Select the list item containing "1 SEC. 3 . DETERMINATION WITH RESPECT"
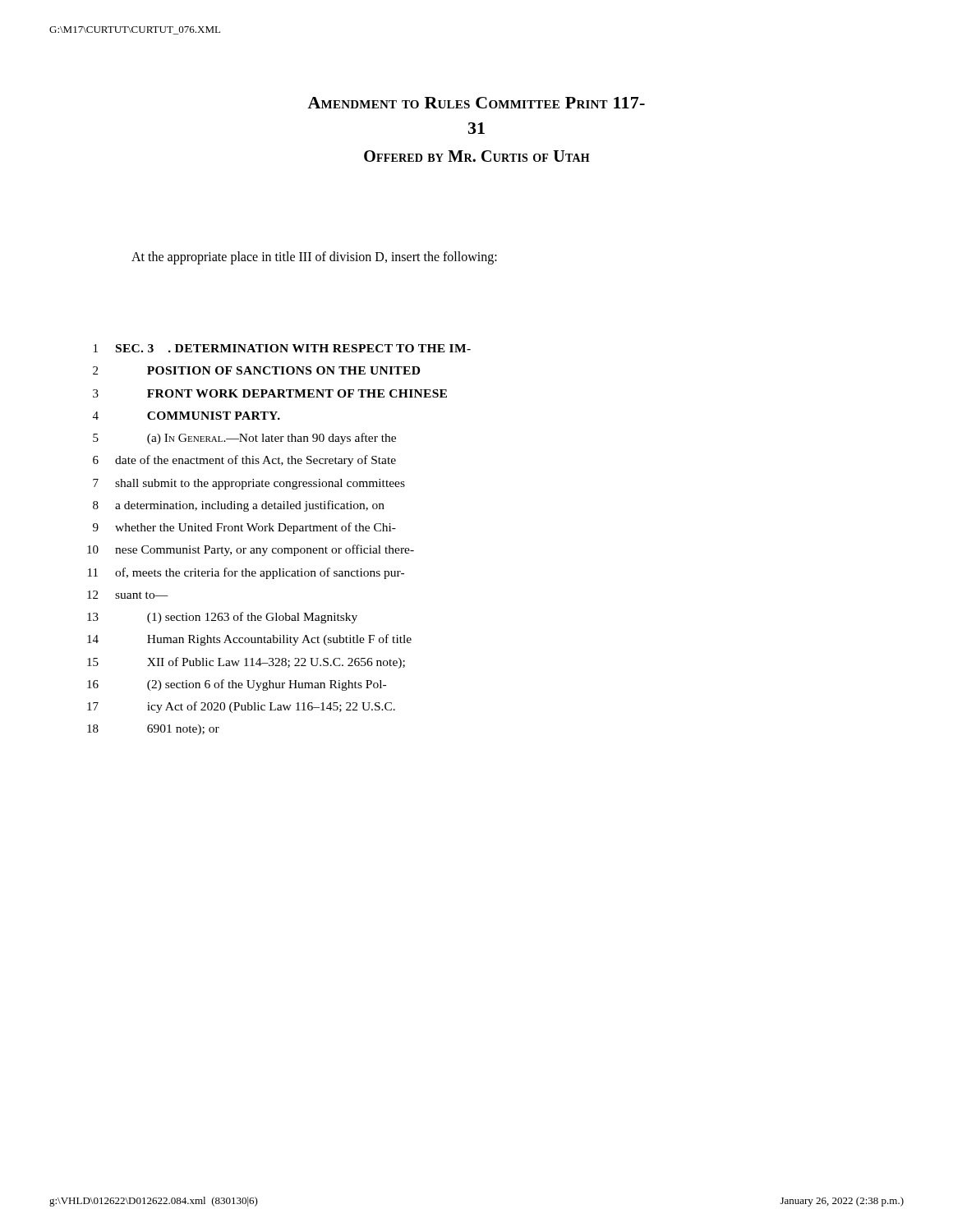Viewport: 953px width, 1232px height. click(x=282, y=348)
